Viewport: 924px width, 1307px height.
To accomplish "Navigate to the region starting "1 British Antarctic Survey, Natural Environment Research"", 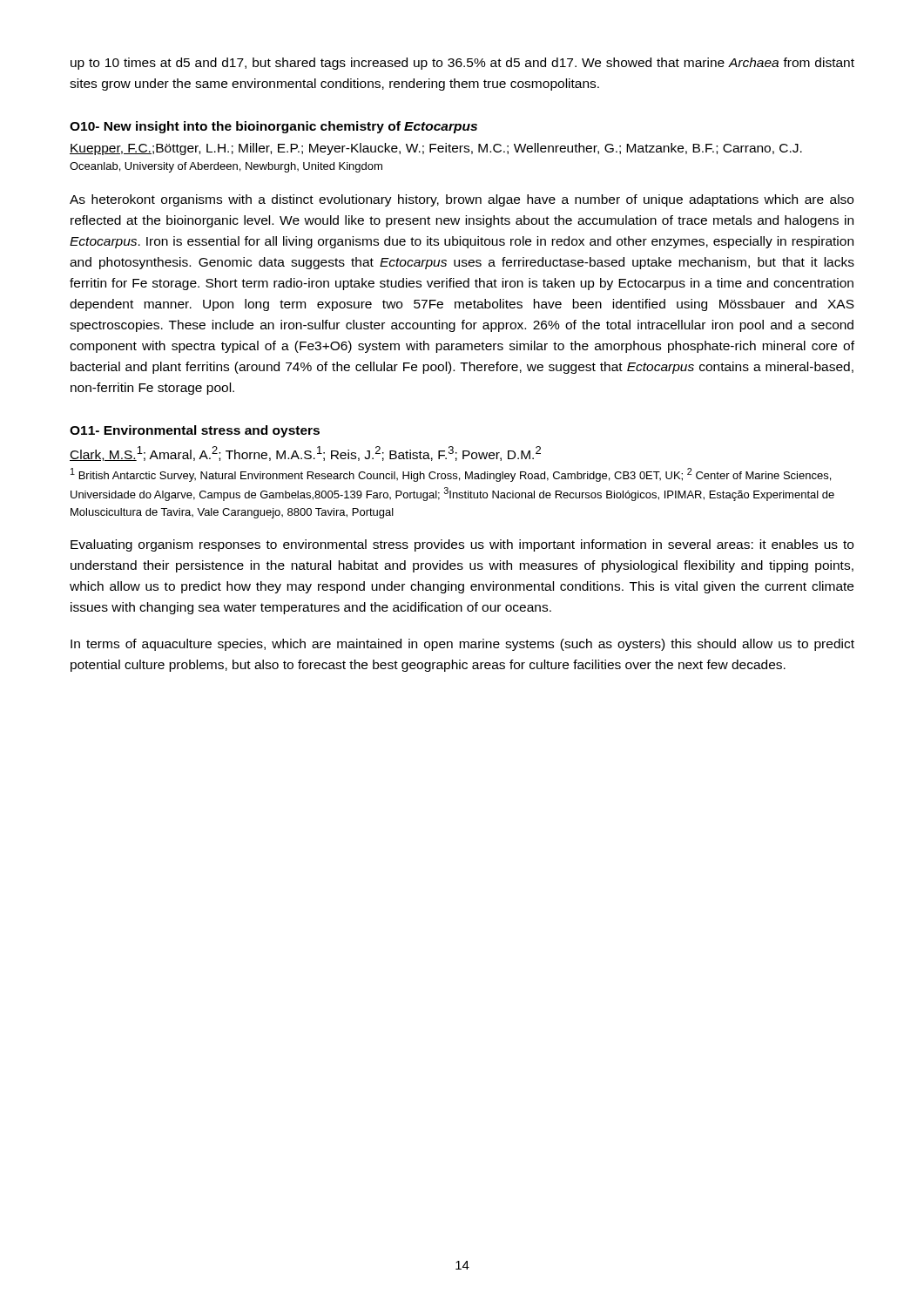I will coord(452,492).
